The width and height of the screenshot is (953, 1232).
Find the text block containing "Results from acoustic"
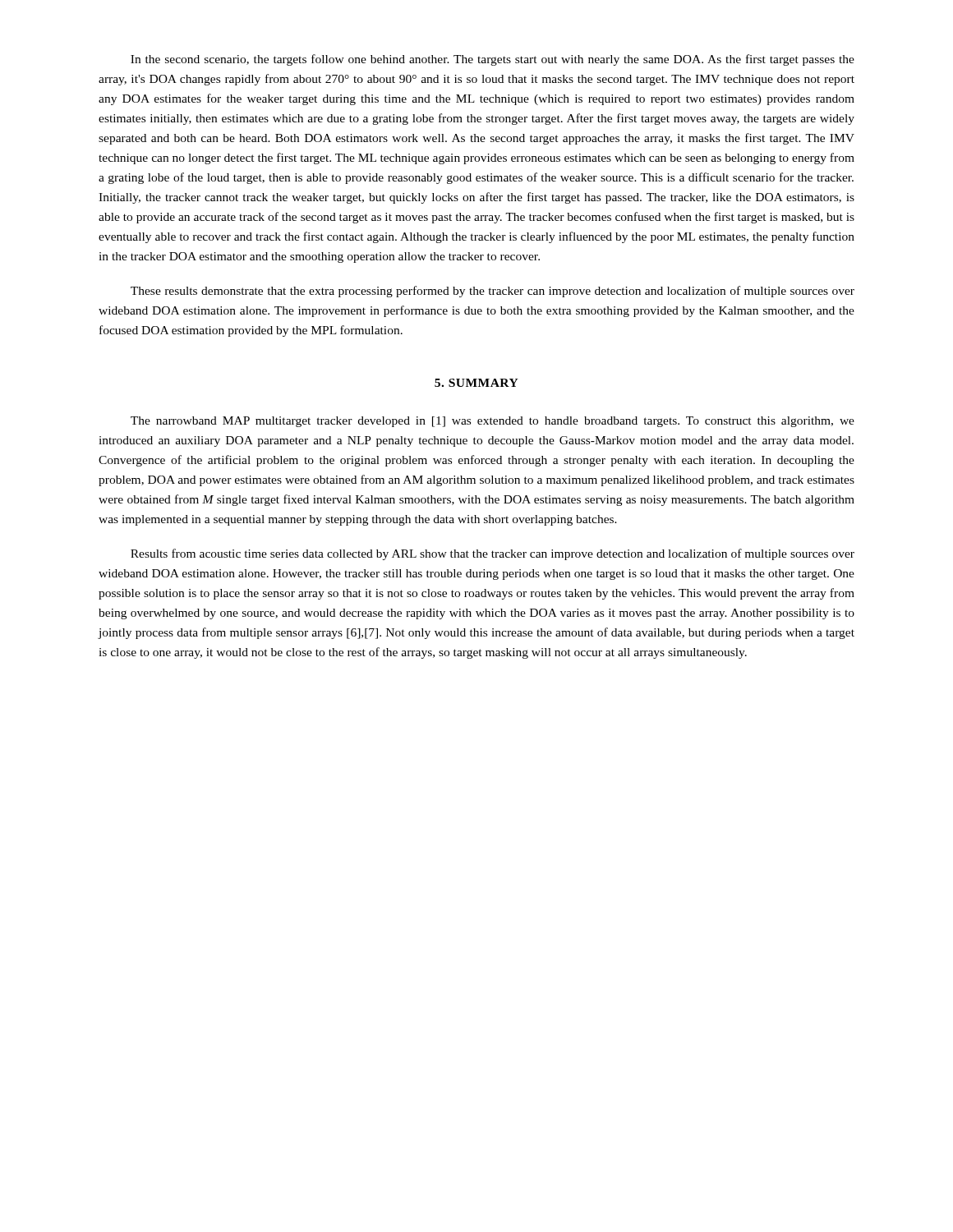point(476,603)
